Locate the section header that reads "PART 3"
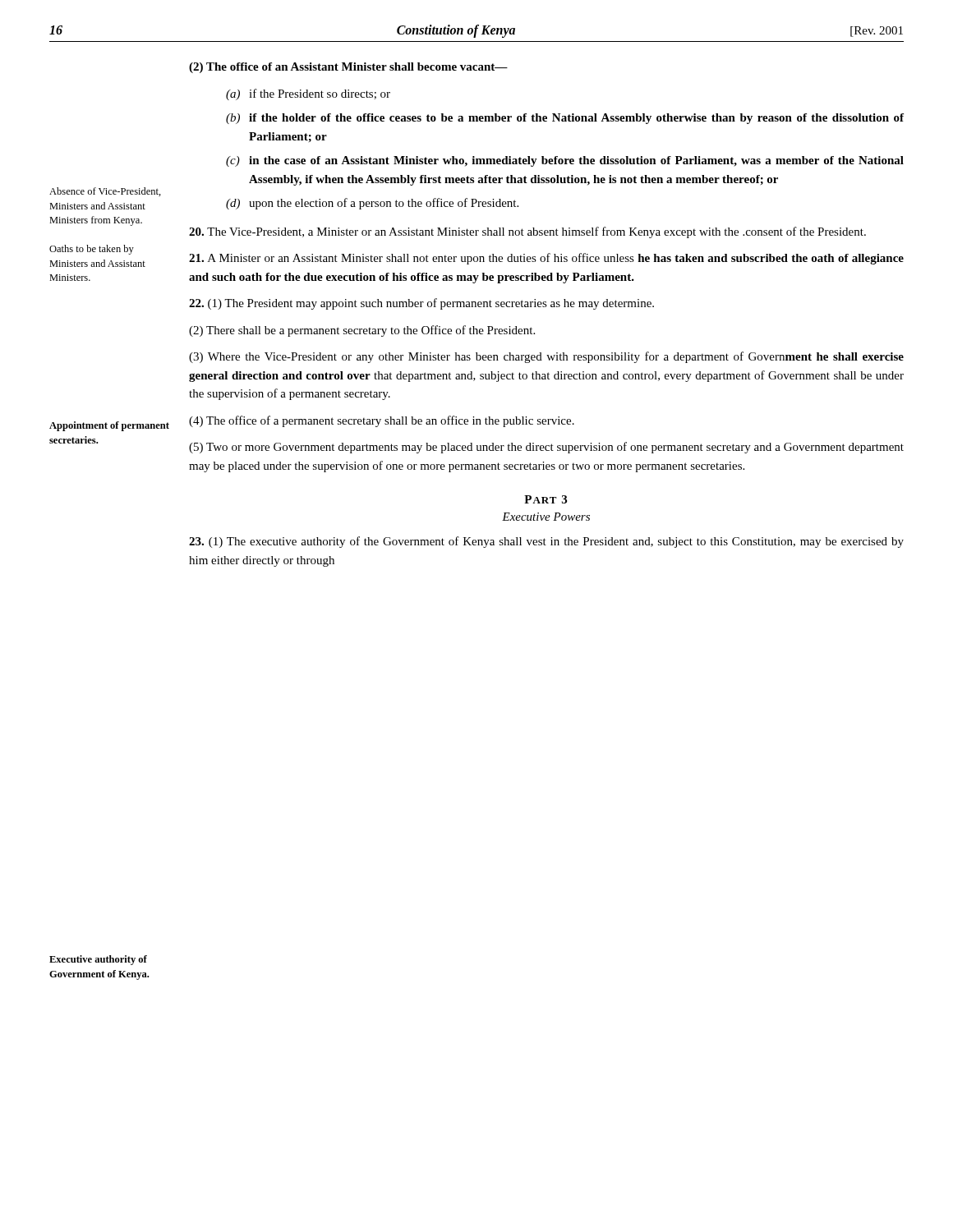This screenshot has height=1232, width=953. (x=546, y=499)
